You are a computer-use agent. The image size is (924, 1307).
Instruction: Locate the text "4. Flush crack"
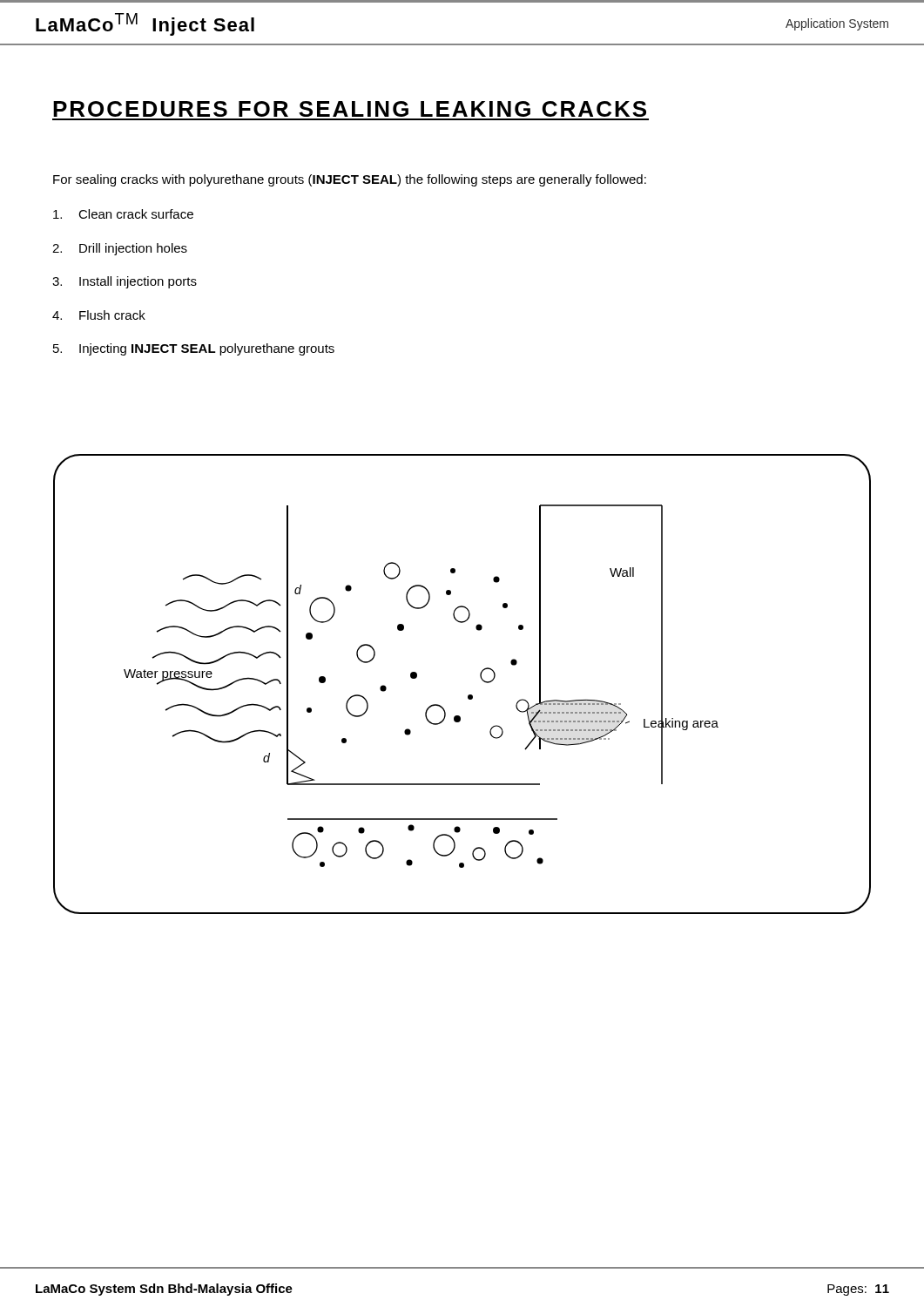(x=99, y=315)
